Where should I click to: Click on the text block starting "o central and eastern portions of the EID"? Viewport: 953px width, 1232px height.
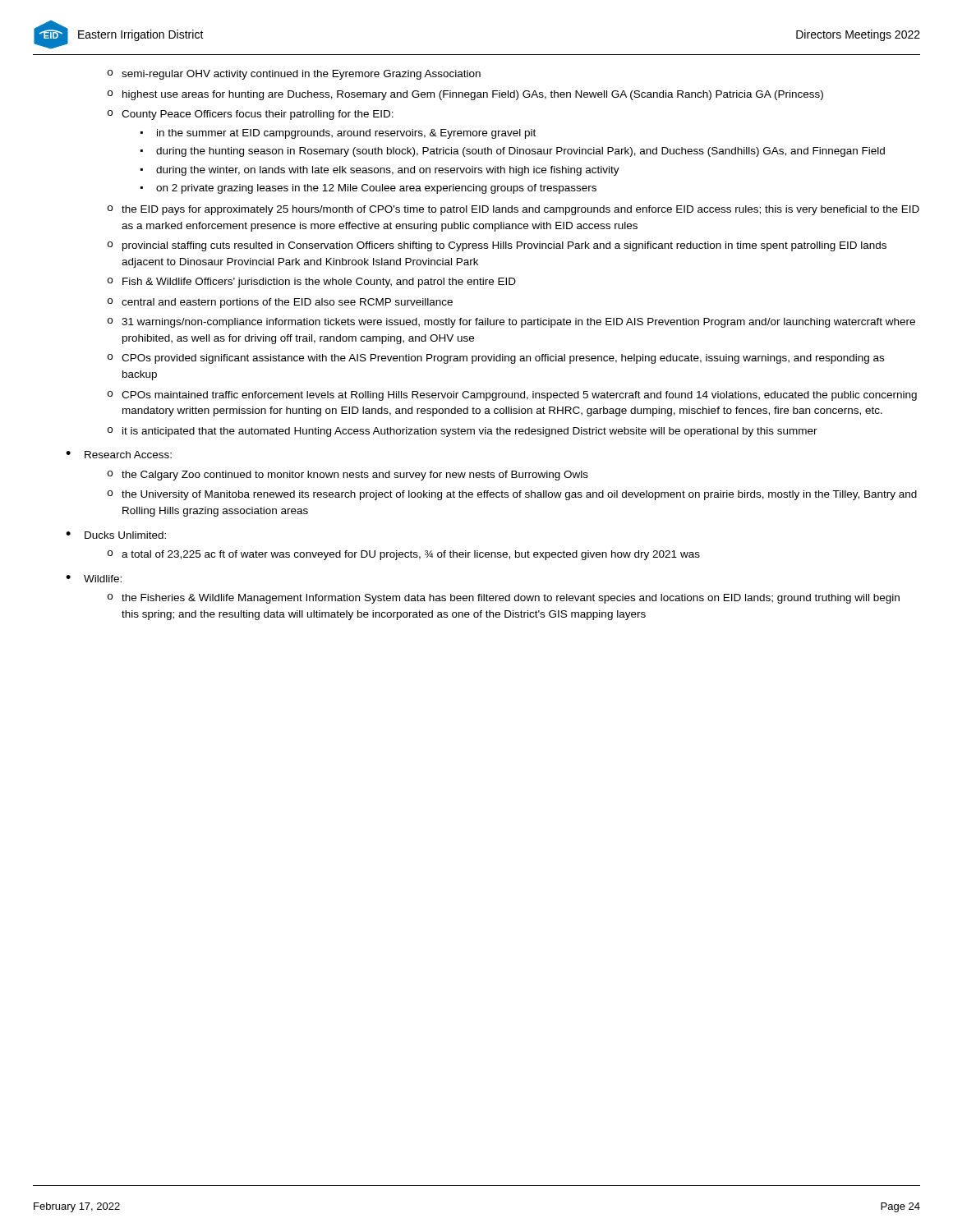pos(276,302)
